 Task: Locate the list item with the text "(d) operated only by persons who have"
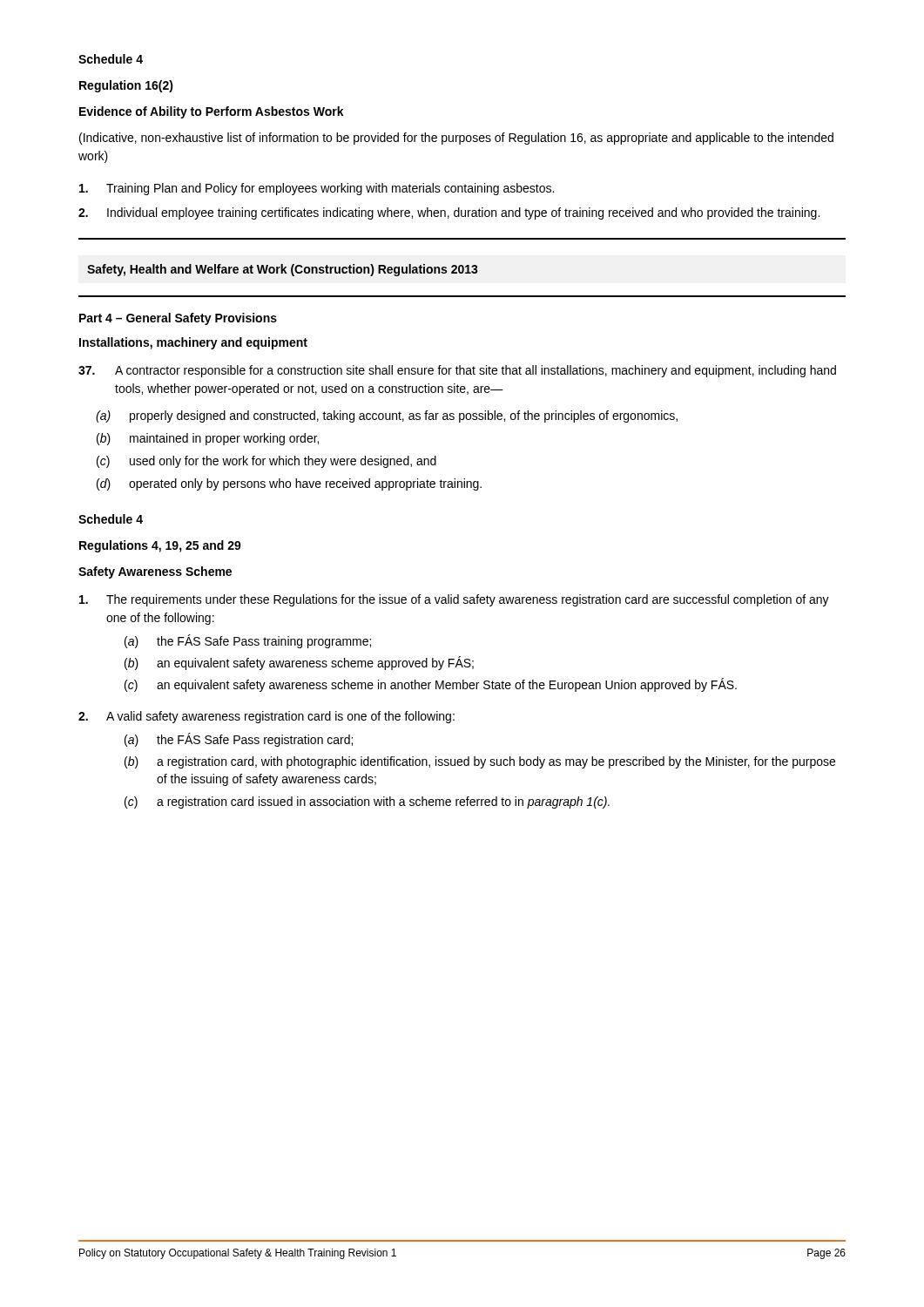471,484
